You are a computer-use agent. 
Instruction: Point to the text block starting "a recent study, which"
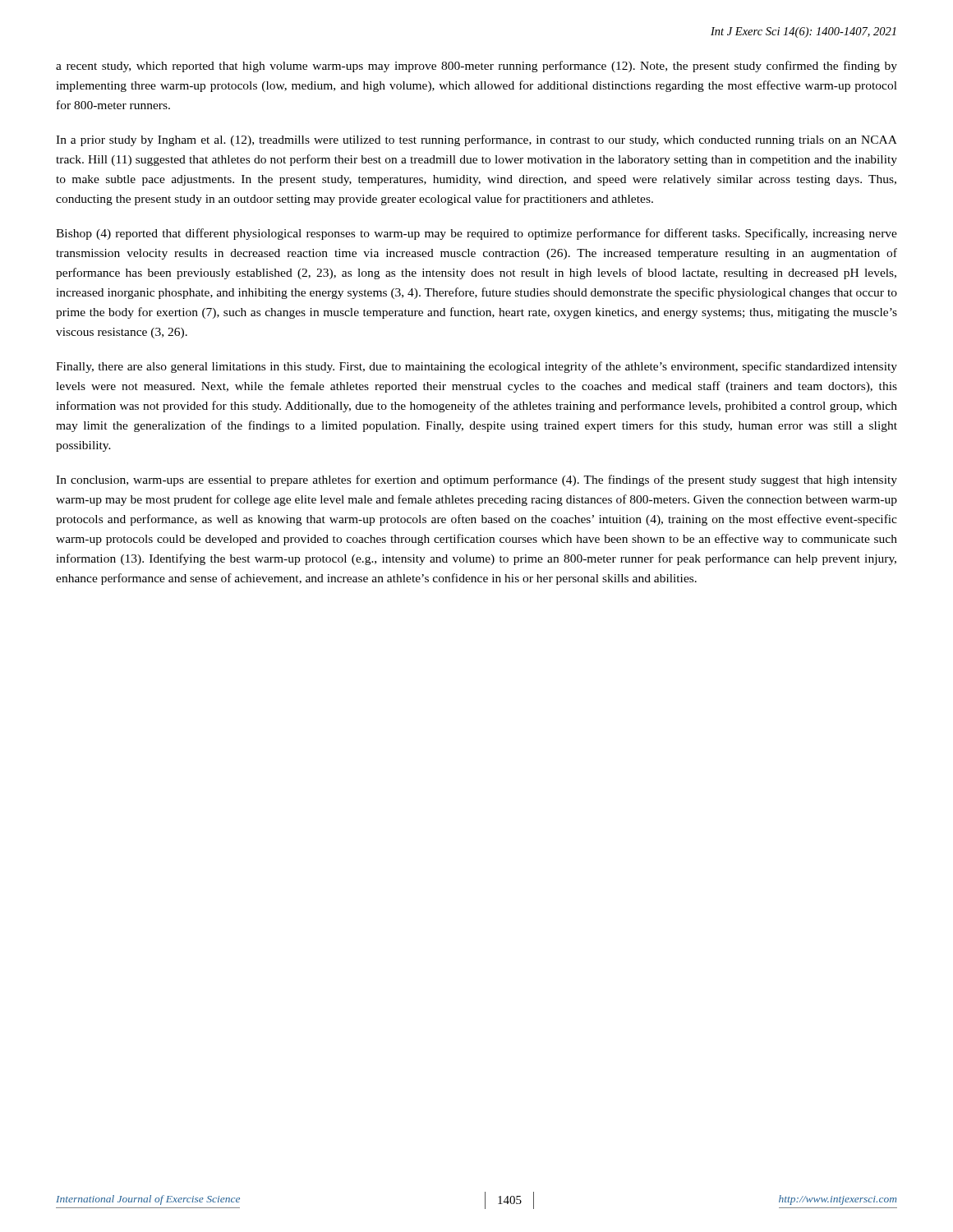coord(476,85)
